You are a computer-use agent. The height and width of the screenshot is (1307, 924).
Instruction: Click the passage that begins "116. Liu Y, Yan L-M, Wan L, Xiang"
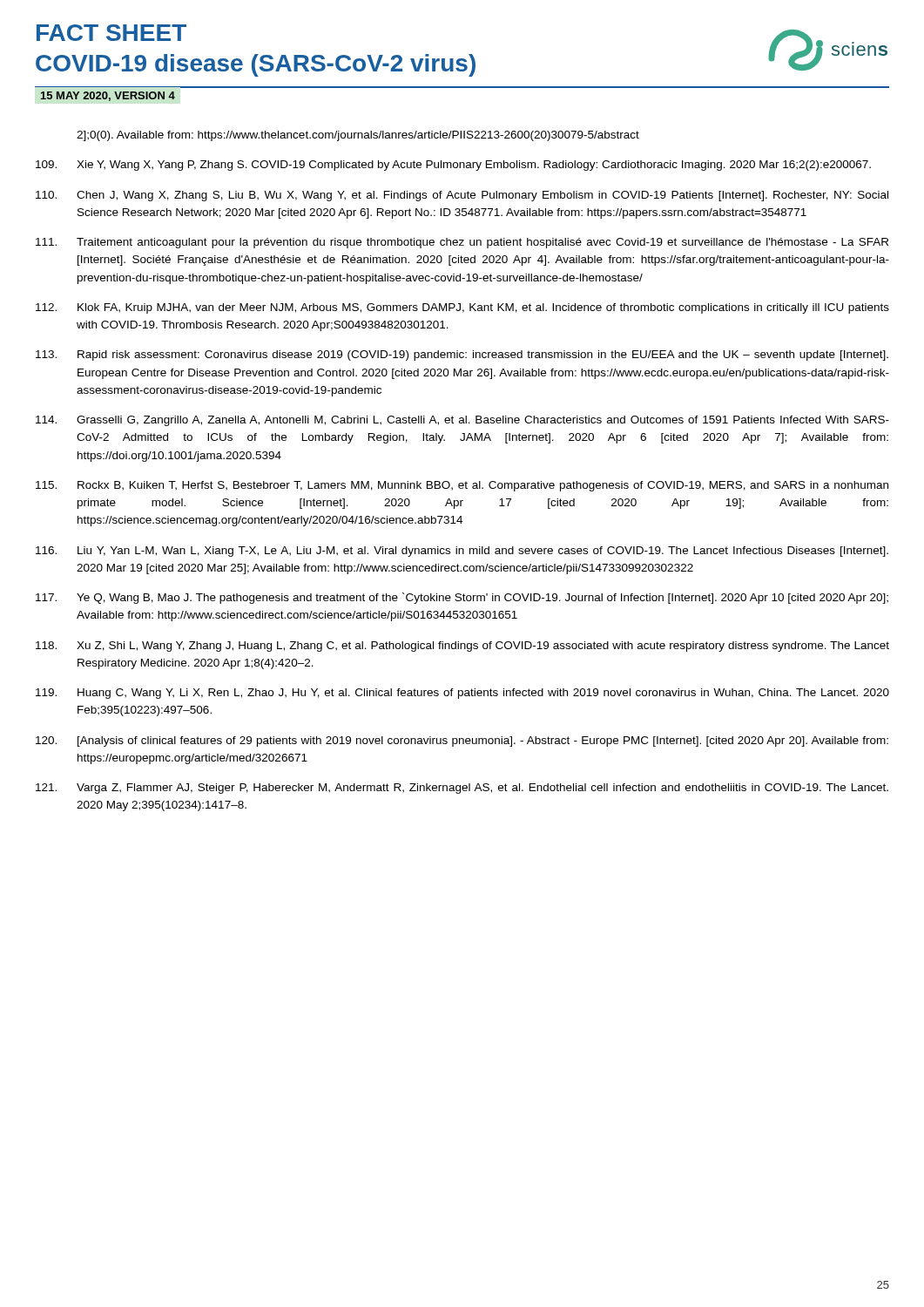coord(462,559)
